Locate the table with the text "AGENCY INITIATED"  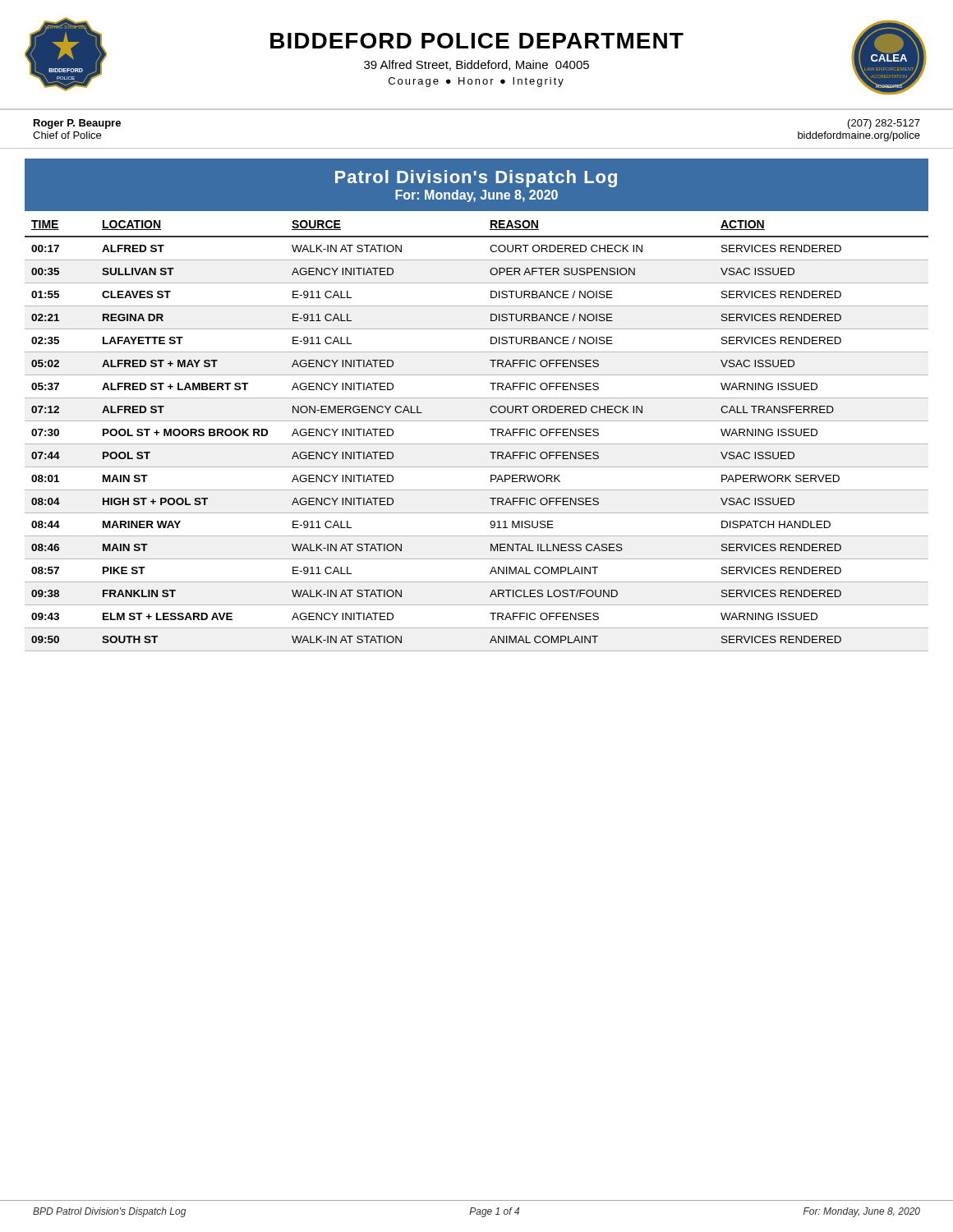476,431
